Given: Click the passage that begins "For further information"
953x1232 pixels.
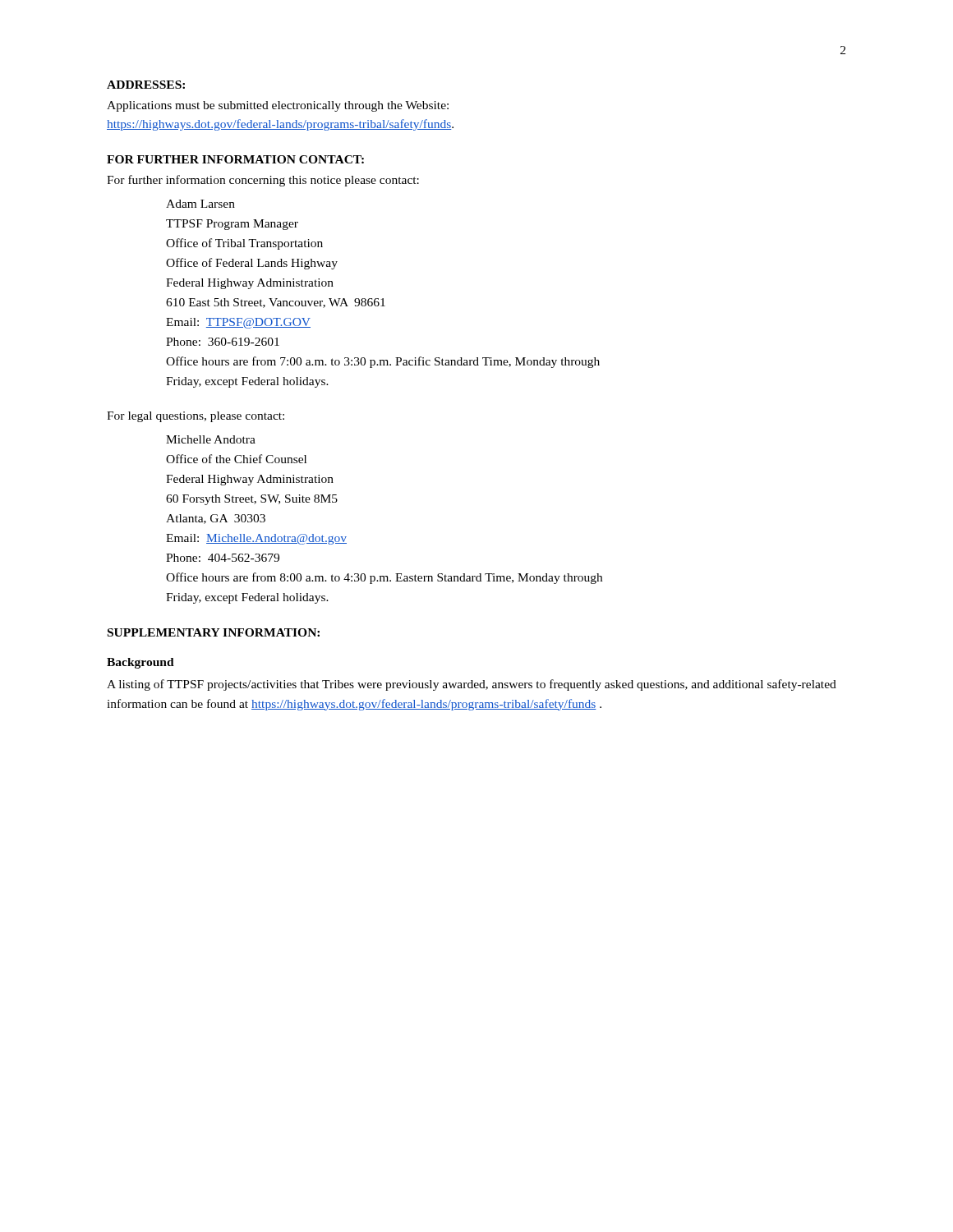Looking at the screenshot, I should [263, 179].
